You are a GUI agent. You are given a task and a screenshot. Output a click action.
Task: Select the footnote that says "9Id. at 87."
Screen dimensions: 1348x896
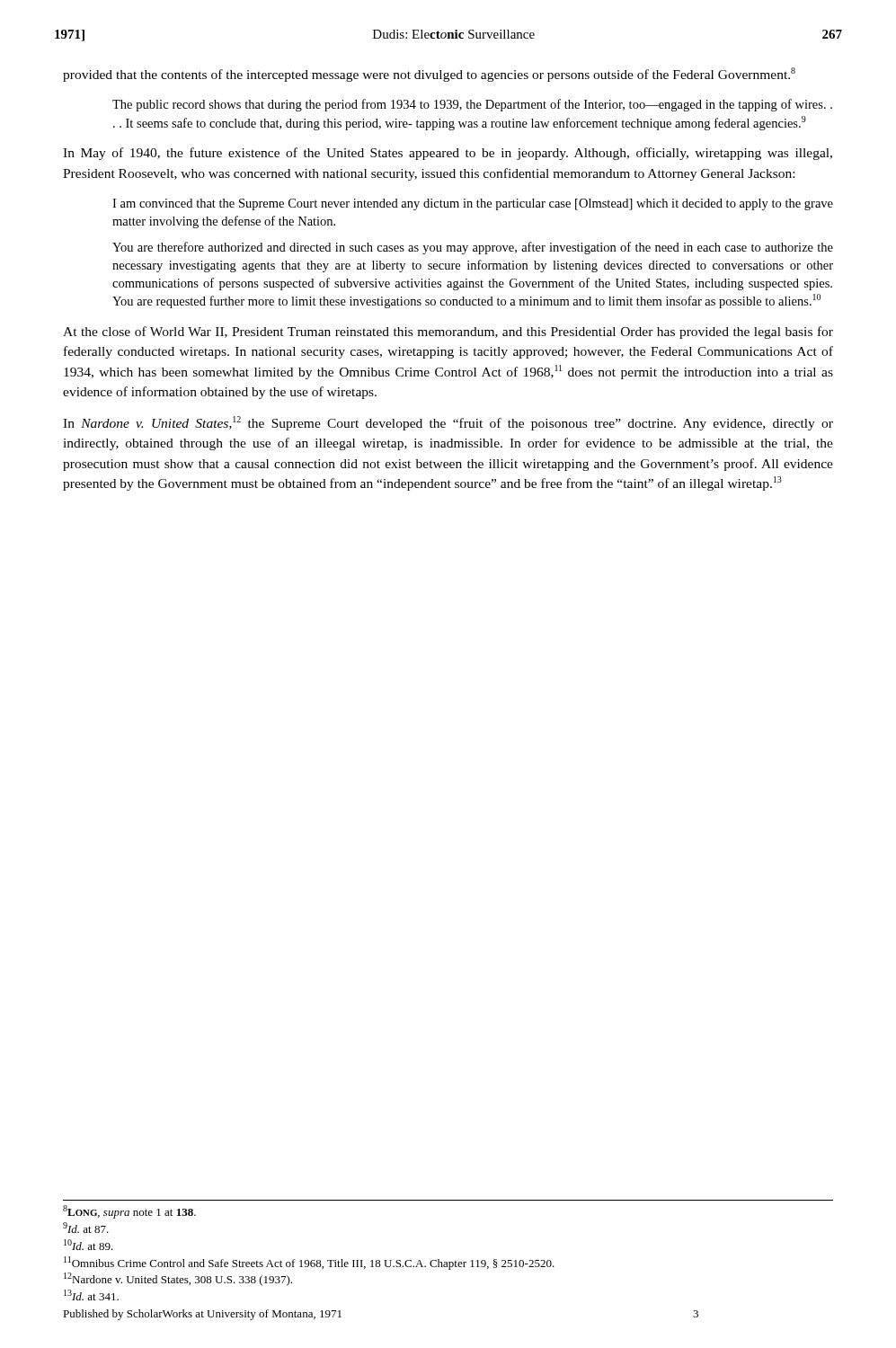point(86,1228)
